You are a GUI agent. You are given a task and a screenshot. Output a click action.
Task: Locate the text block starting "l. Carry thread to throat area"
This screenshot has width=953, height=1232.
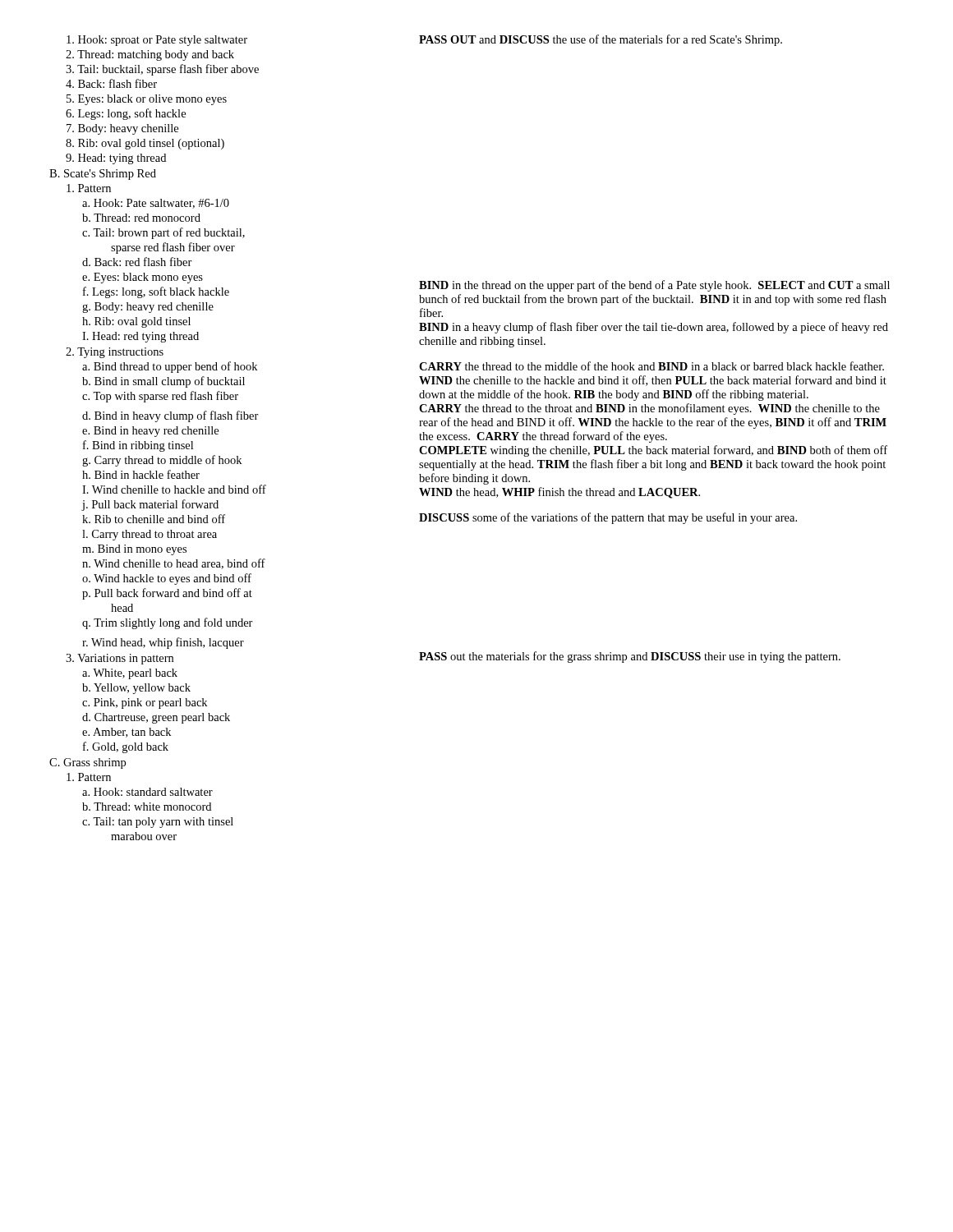(x=150, y=534)
